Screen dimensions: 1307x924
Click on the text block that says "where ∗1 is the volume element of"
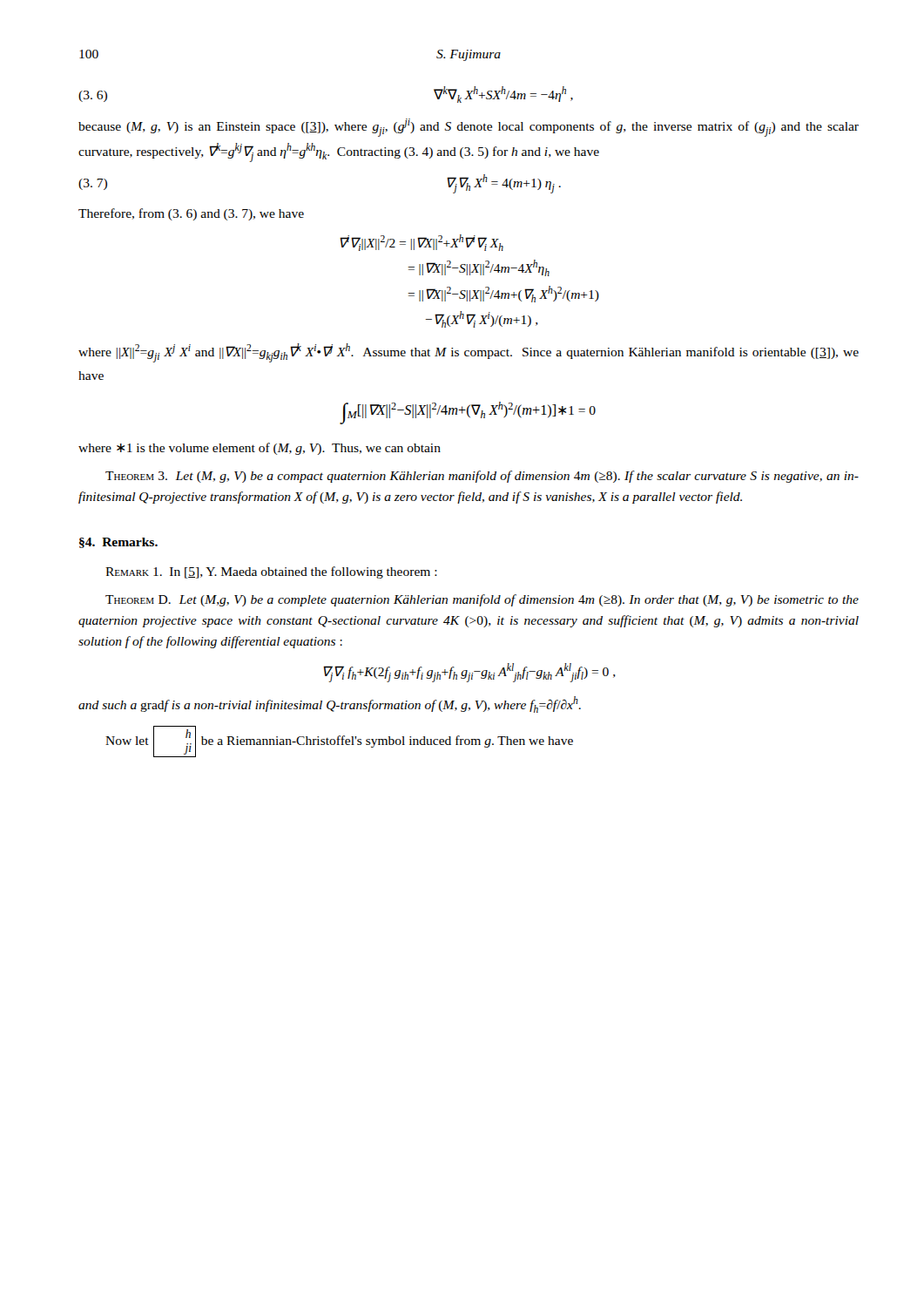pos(260,449)
